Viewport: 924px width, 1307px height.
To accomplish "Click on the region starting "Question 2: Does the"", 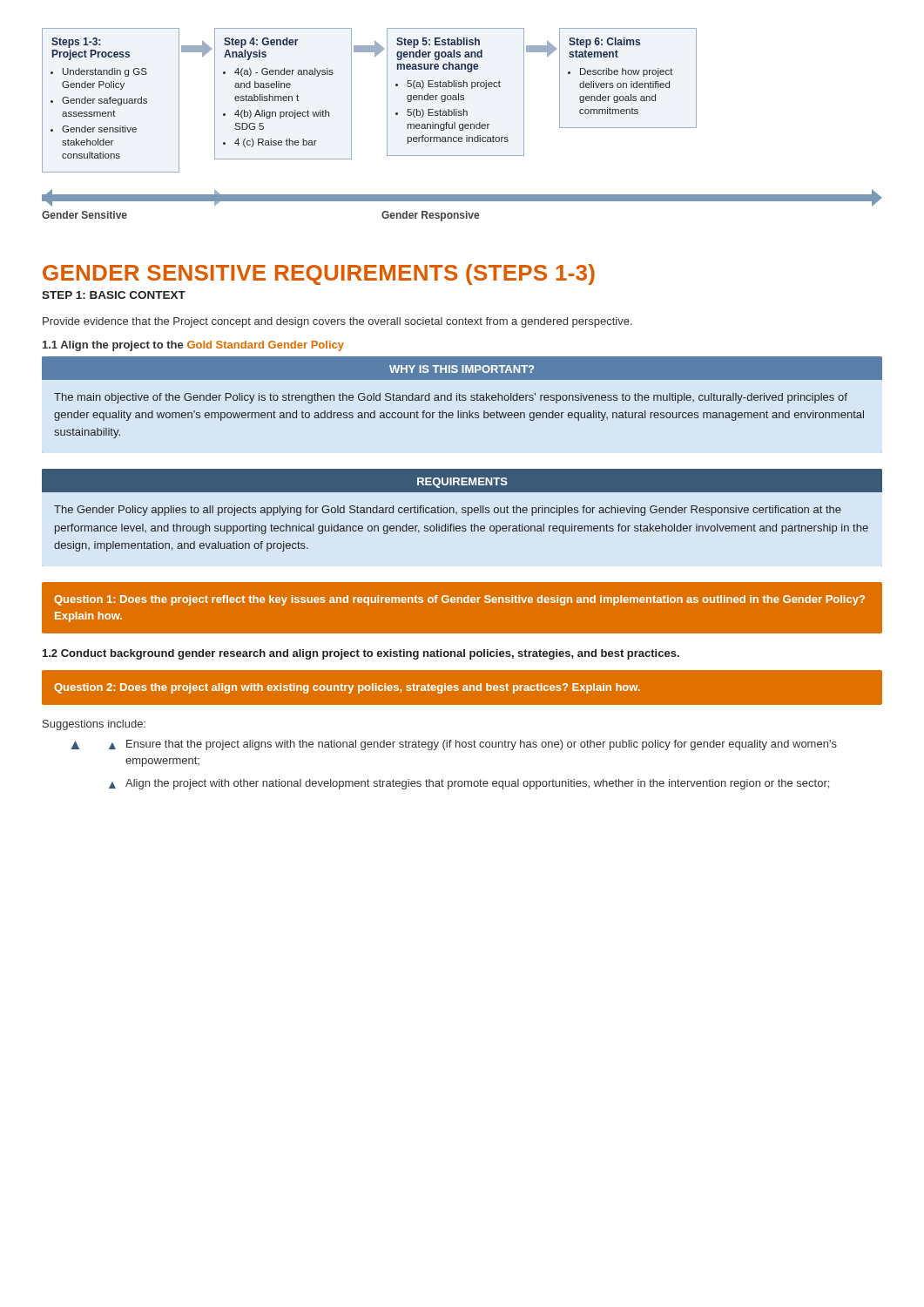I will pyautogui.click(x=462, y=687).
